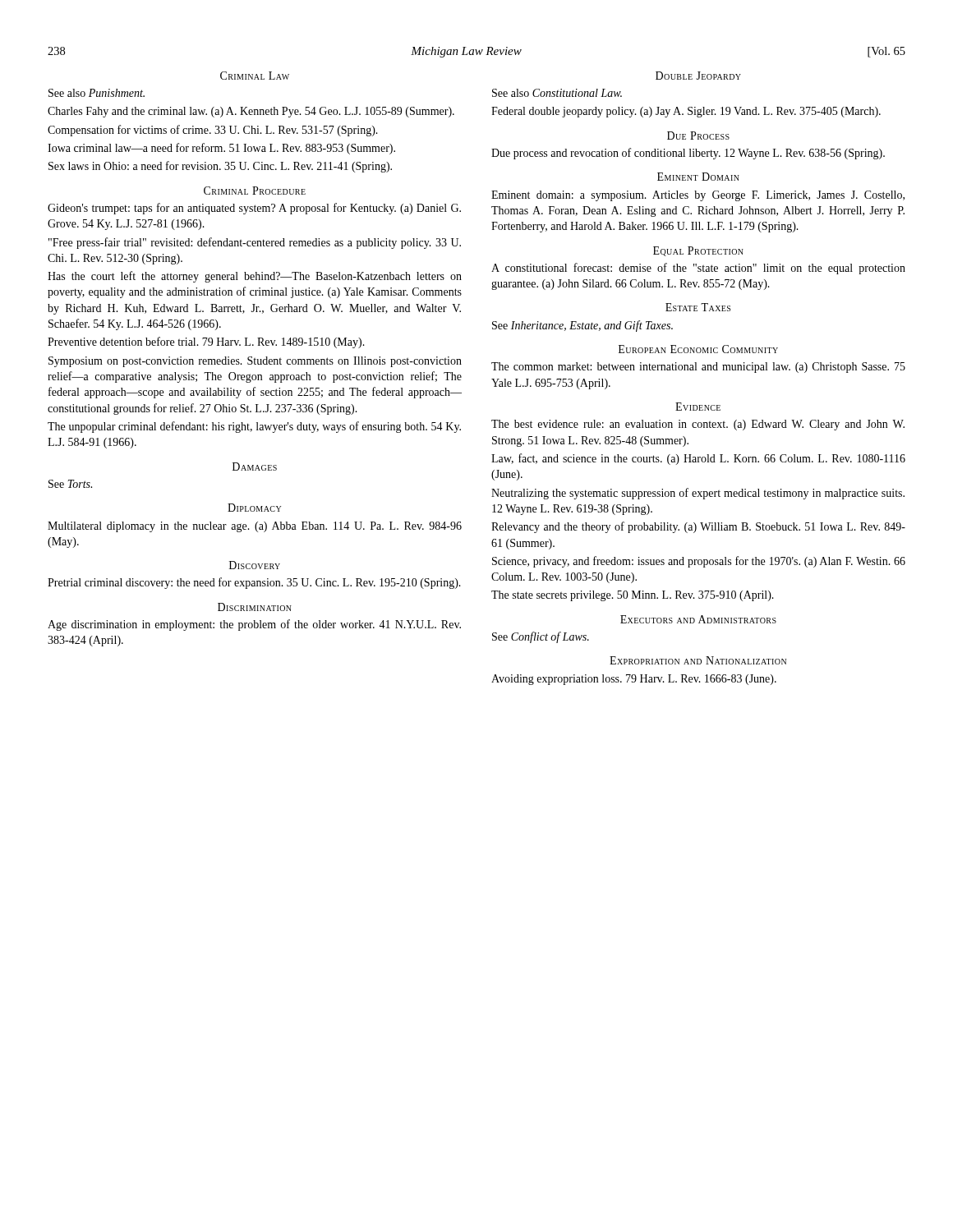Click the passage that begins "Multilateral diplomacy in the nuclear age. (a) Abba"
Image resolution: width=953 pixels, height=1232 pixels.
[255, 534]
